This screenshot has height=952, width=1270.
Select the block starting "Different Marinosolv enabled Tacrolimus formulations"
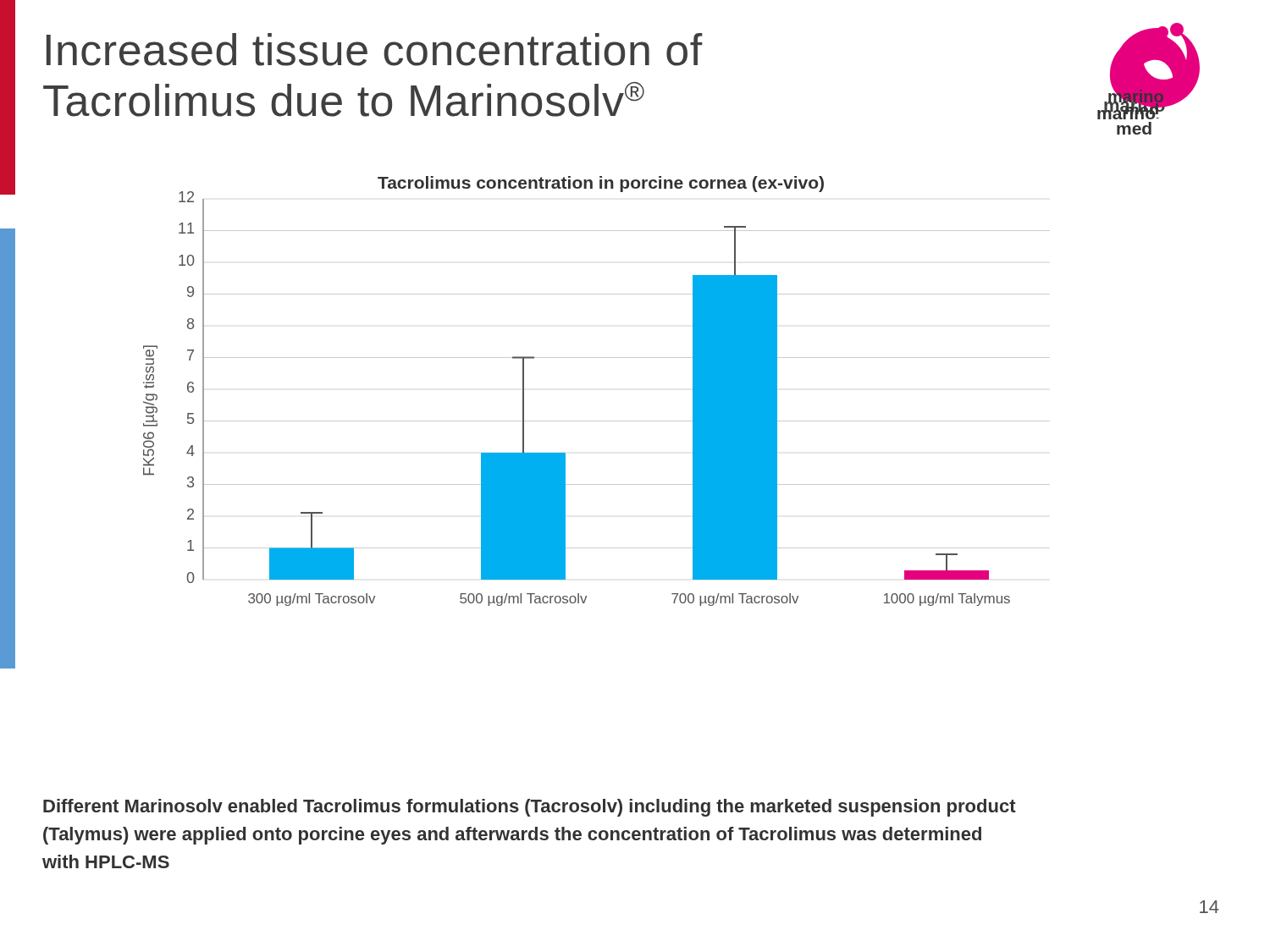pyautogui.click(x=529, y=834)
